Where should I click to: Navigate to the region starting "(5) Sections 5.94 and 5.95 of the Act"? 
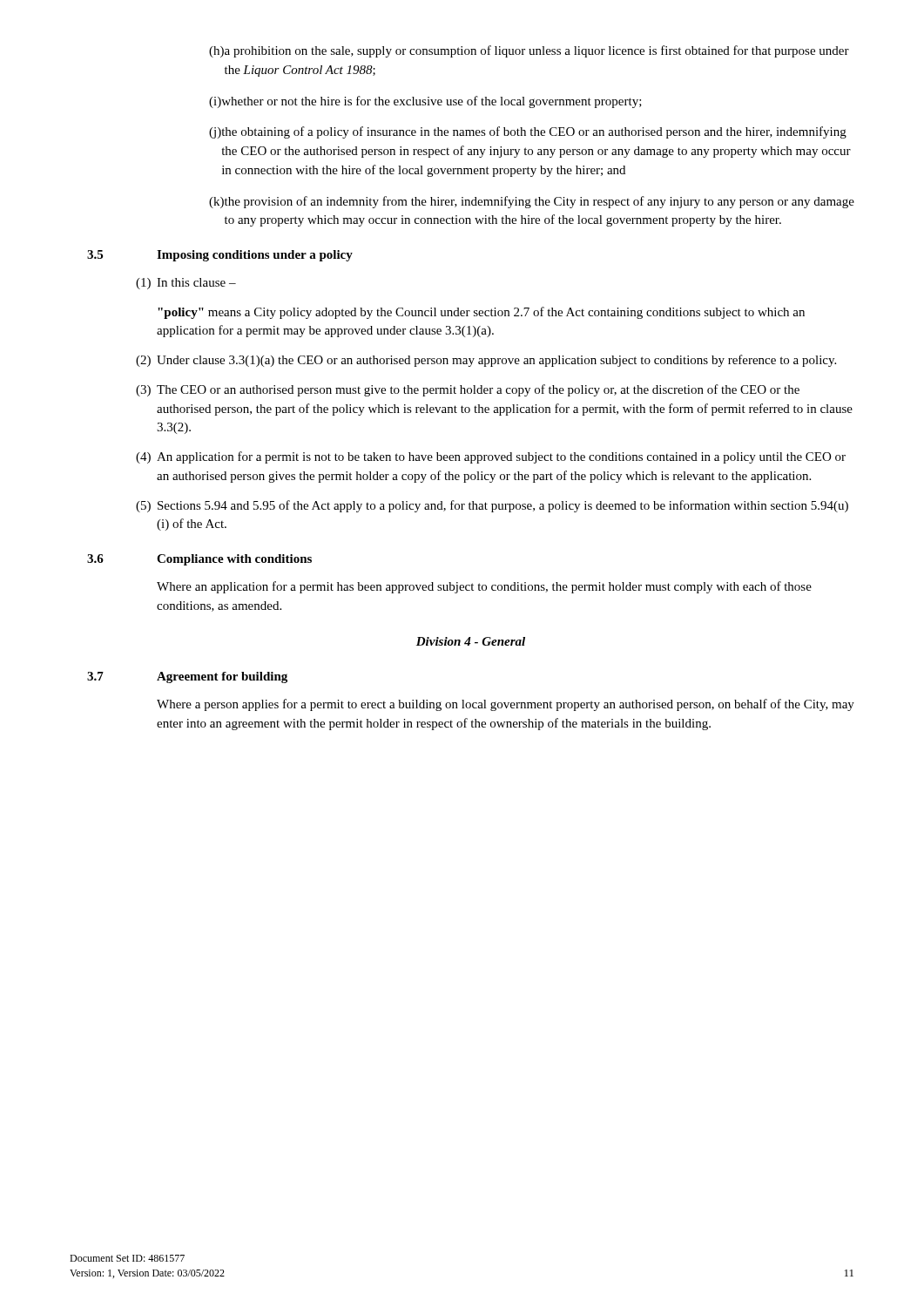pos(471,515)
